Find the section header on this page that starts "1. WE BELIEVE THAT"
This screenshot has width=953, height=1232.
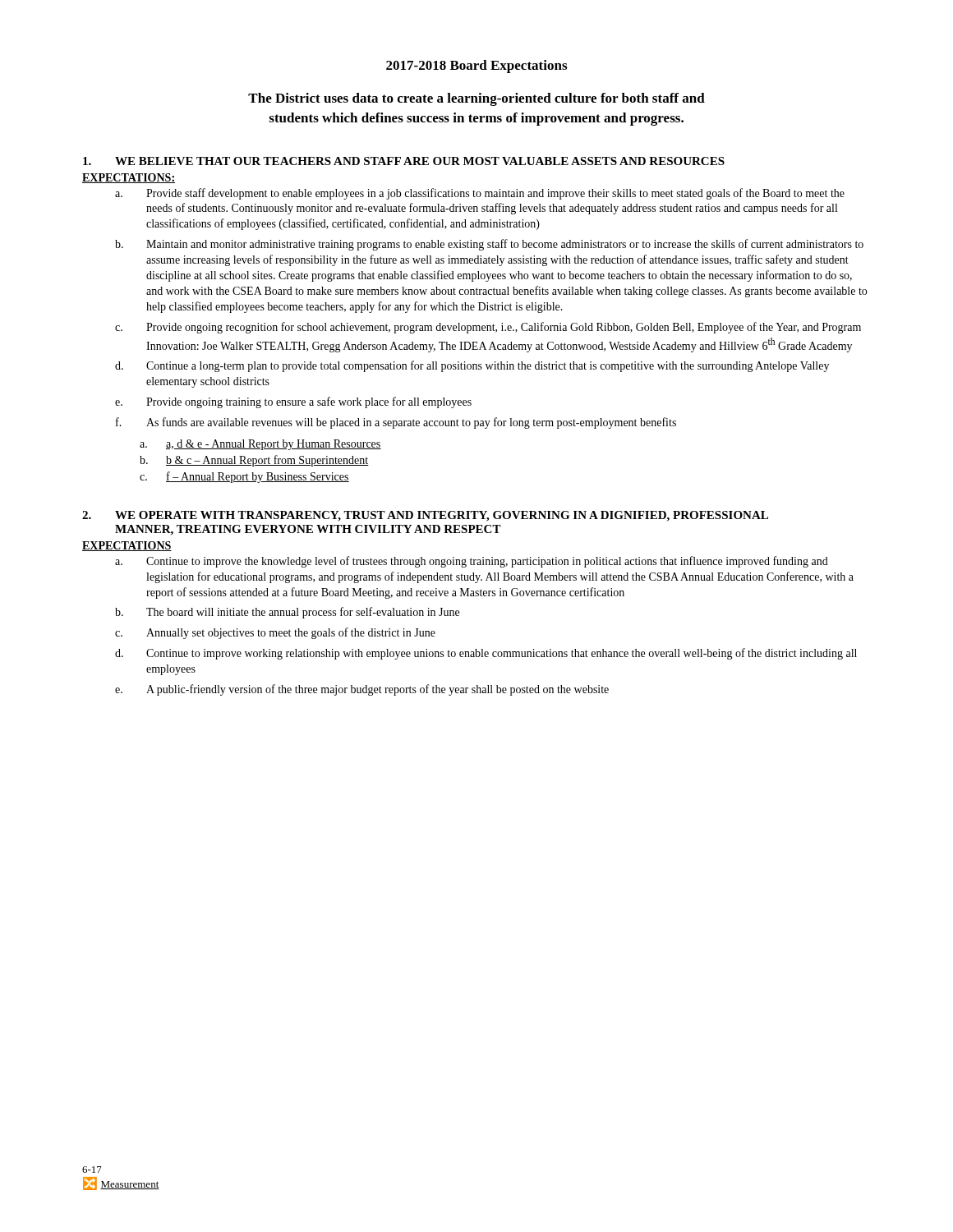(476, 161)
